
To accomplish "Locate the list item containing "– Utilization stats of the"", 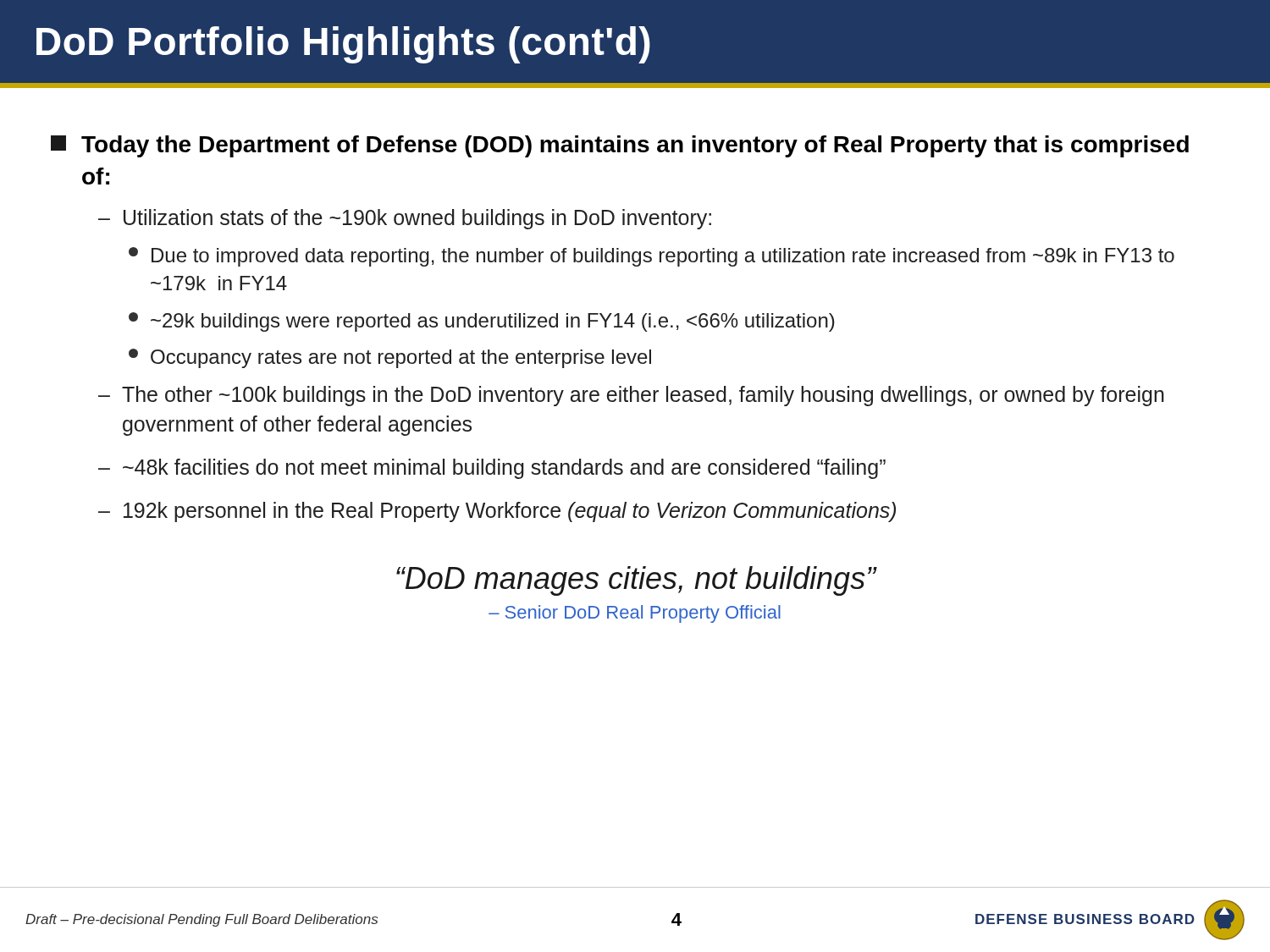I will click(406, 218).
